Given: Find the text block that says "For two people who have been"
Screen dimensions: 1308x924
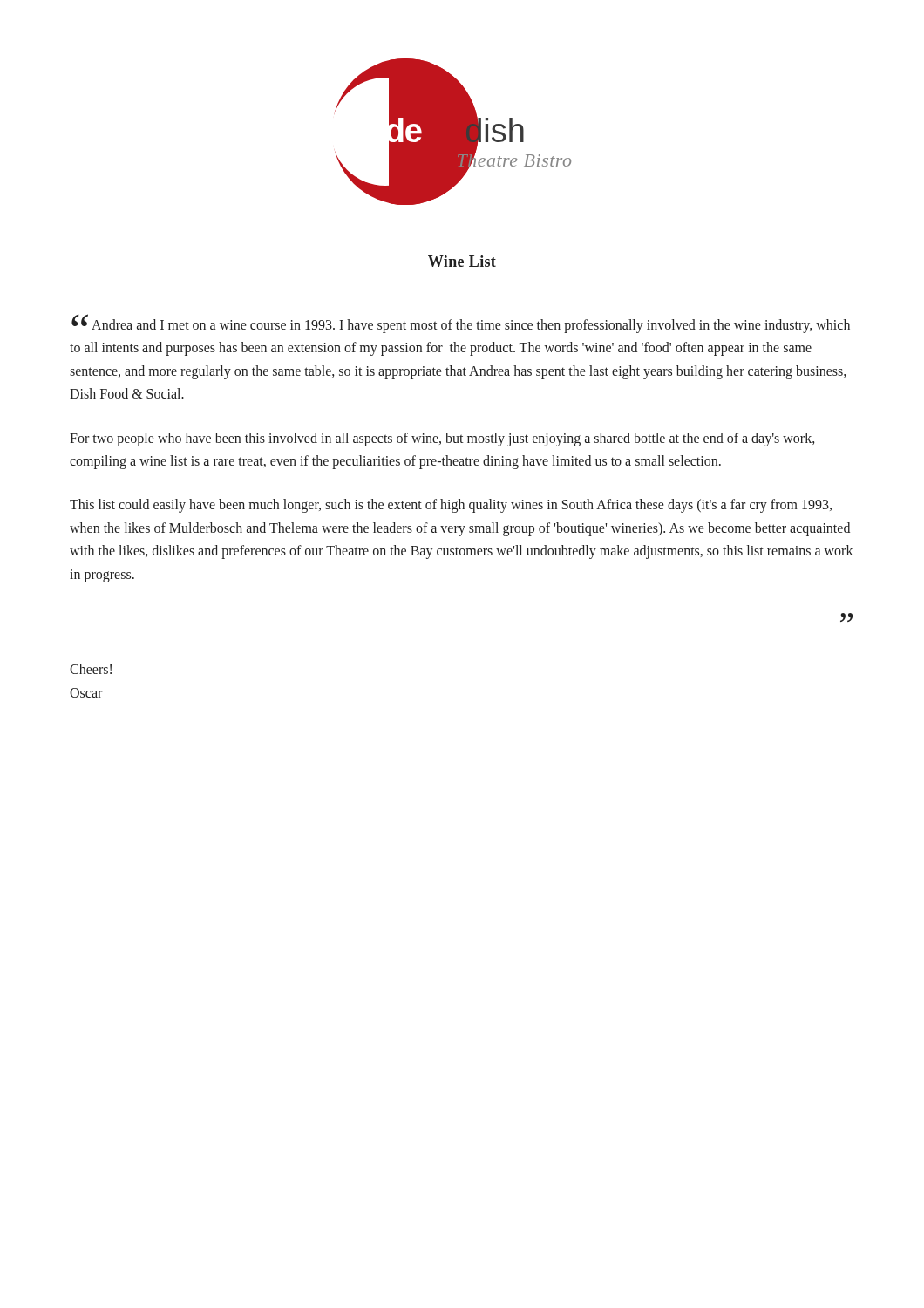Looking at the screenshot, I should [x=462, y=450].
